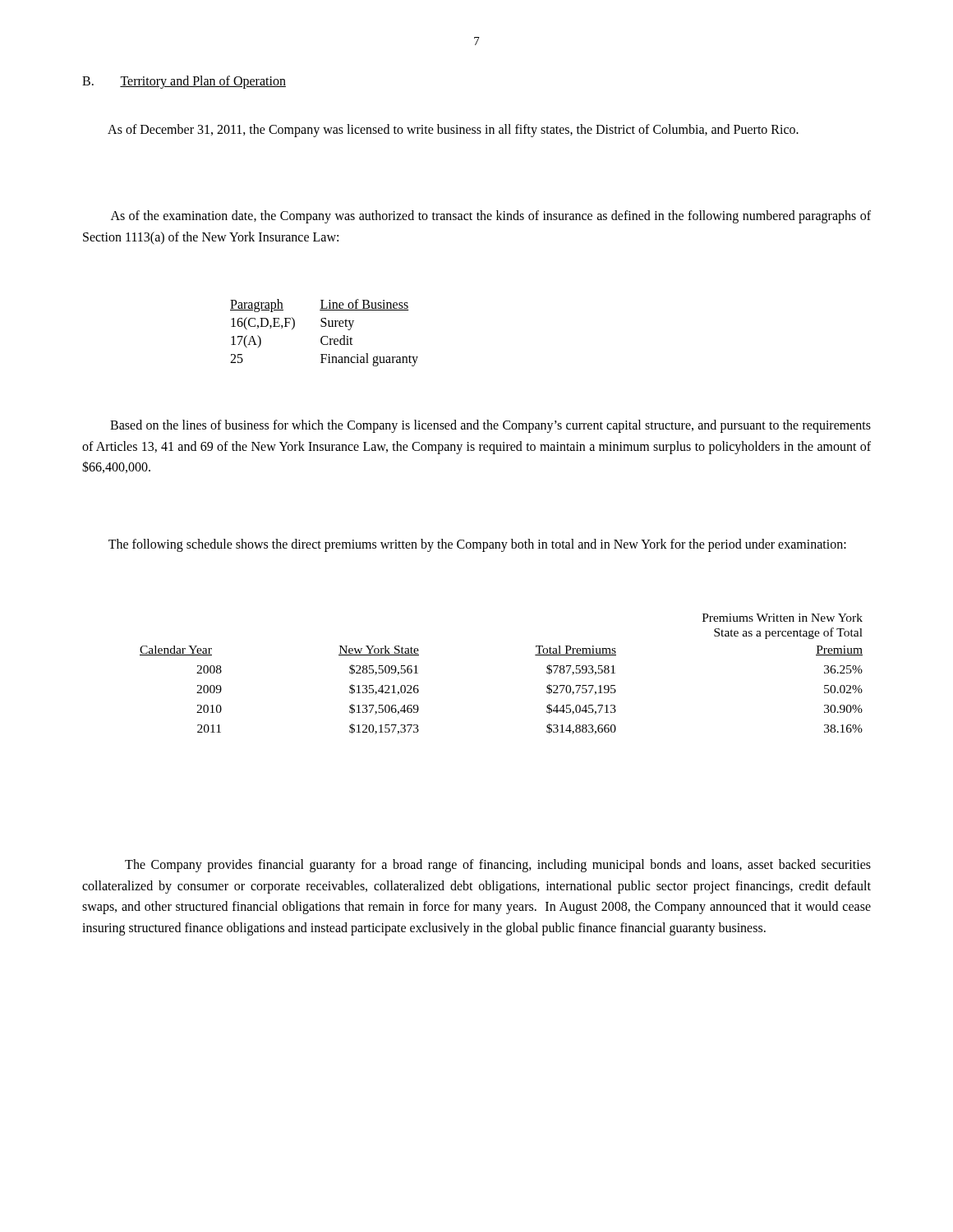Screen dimensions: 1232x953
Task: Locate the table with the text "Total Premiums"
Action: click(501, 673)
